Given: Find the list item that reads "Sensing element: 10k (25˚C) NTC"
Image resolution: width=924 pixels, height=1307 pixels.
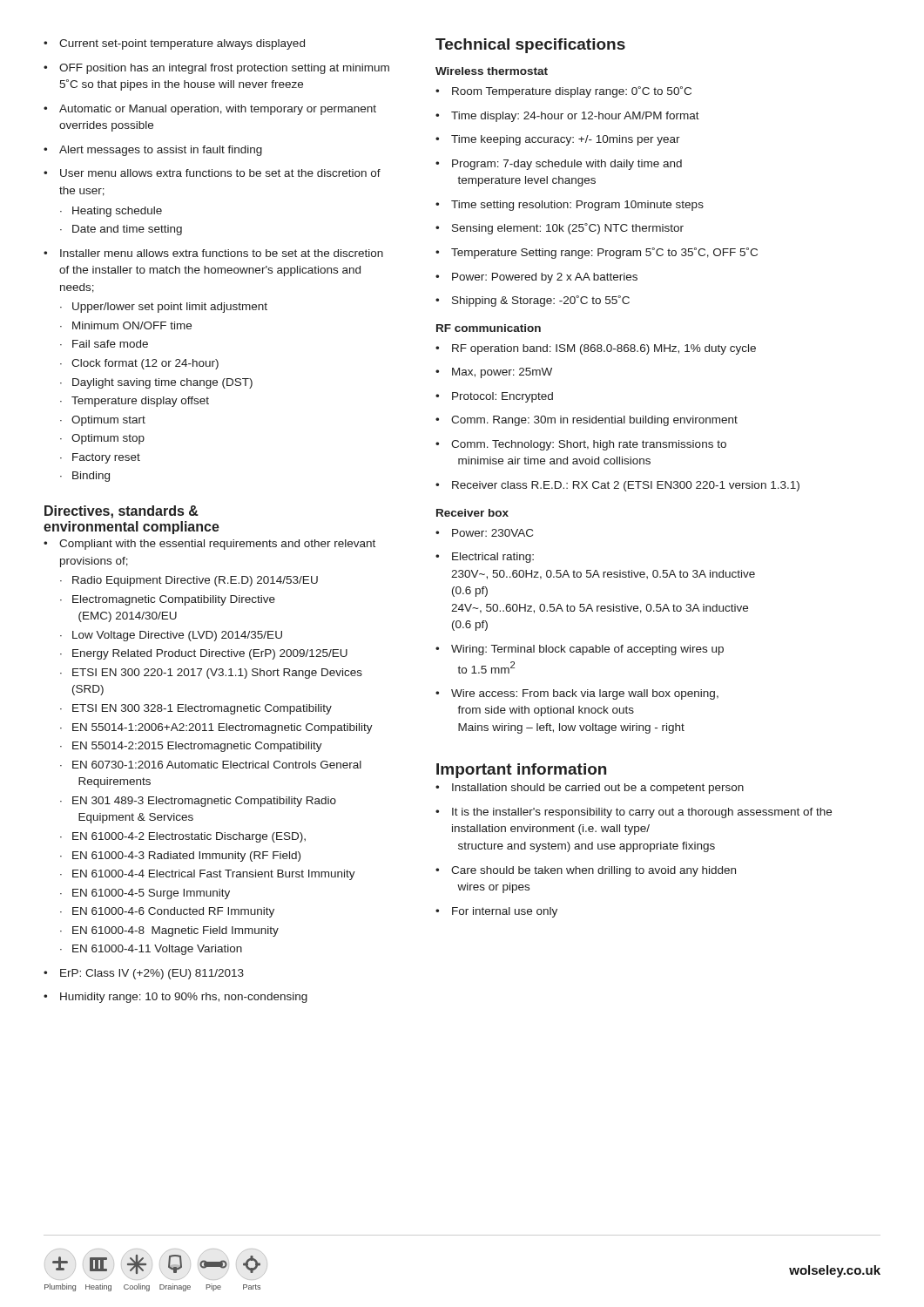Looking at the screenshot, I should point(658,228).
